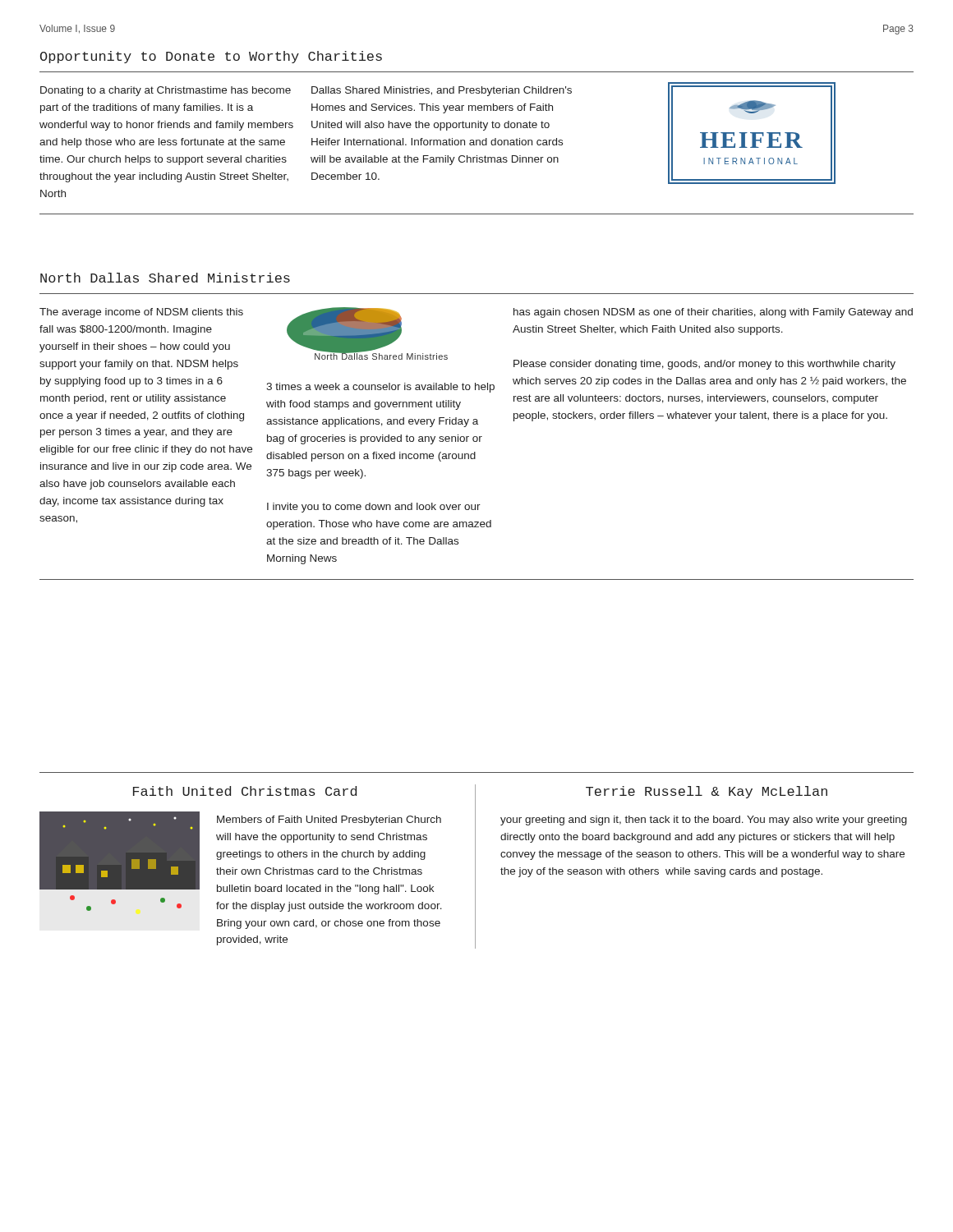Find the block on this page that starts "3 times a week"
This screenshot has width=953, height=1232.
point(380,388)
